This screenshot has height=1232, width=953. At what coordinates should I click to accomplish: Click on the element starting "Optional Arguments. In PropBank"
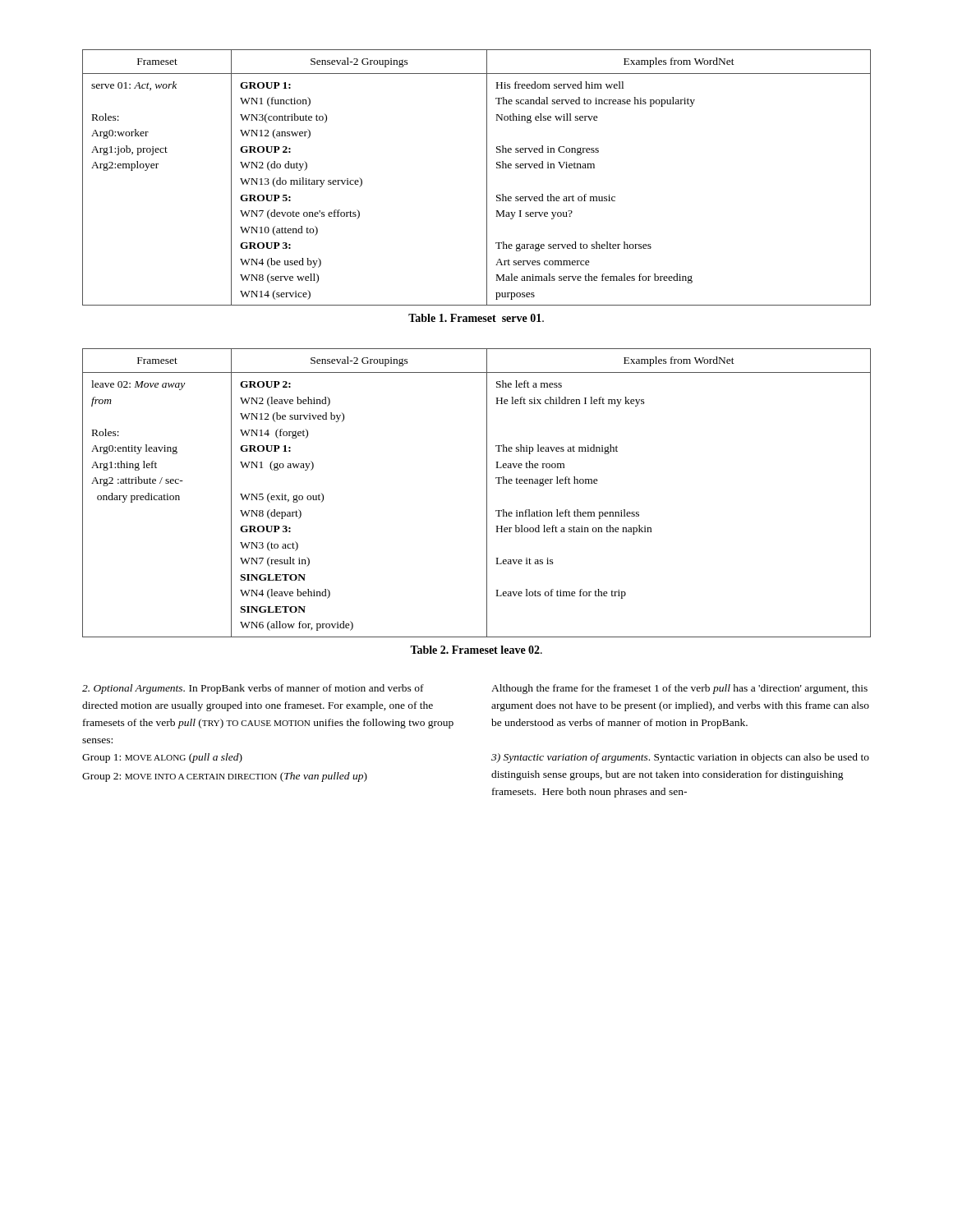pos(268,714)
